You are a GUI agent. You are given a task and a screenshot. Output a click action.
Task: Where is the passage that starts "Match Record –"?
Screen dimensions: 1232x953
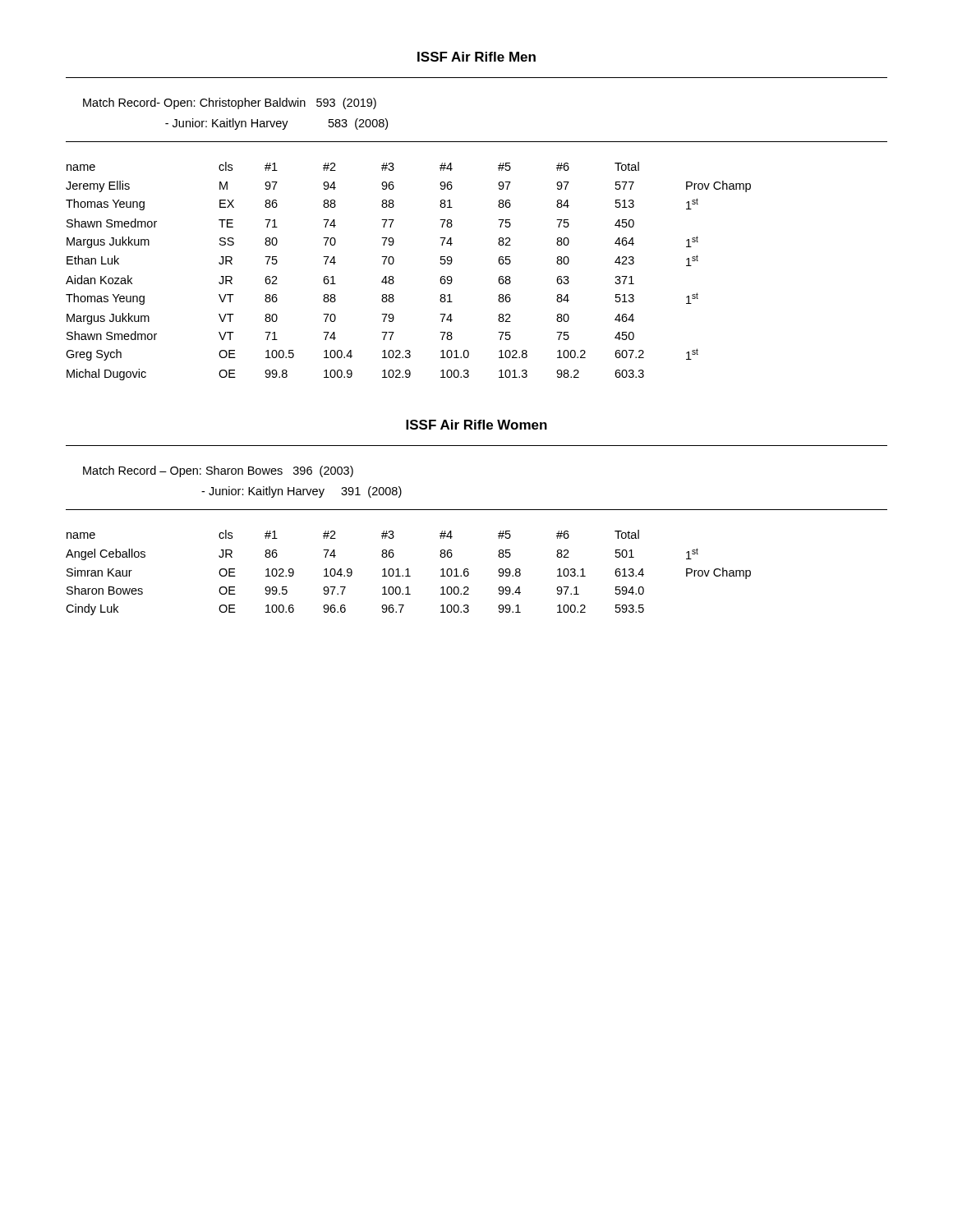(x=242, y=481)
